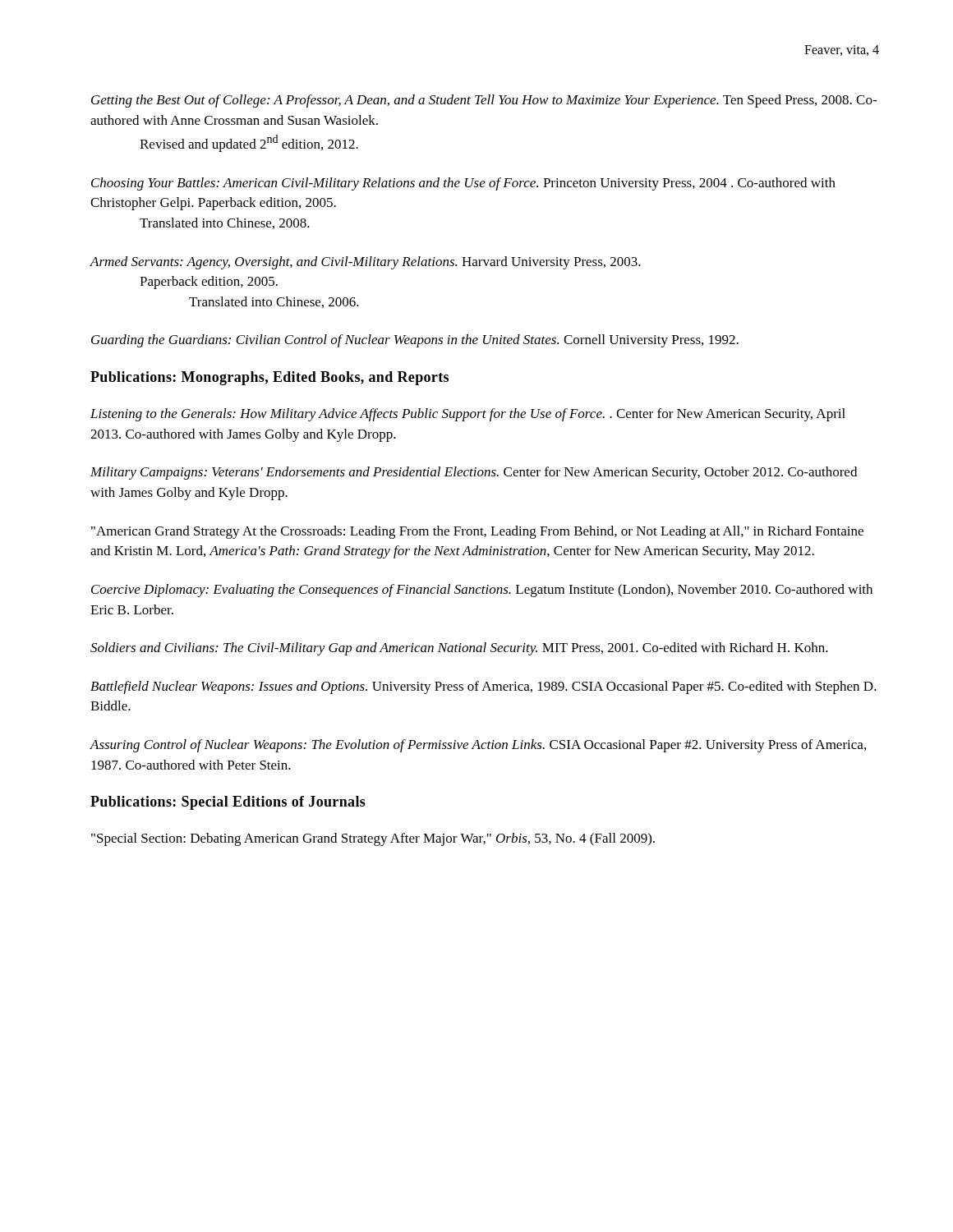Locate the list item containing "Assuring Control of Nuclear Weapons: The Evolution"
953x1232 pixels.
point(485,755)
